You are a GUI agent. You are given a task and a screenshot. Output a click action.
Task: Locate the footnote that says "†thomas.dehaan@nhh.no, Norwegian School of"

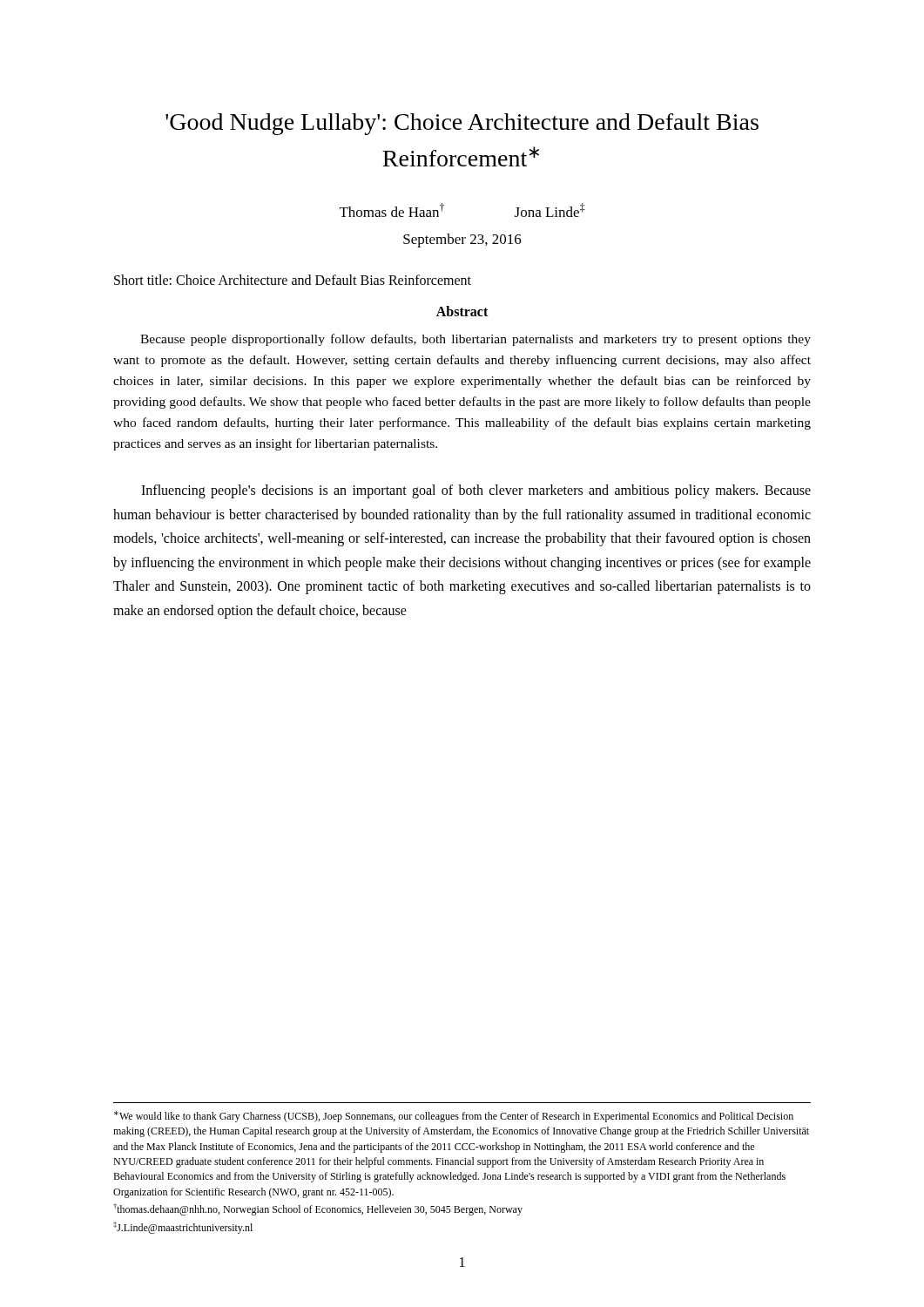(x=318, y=1209)
